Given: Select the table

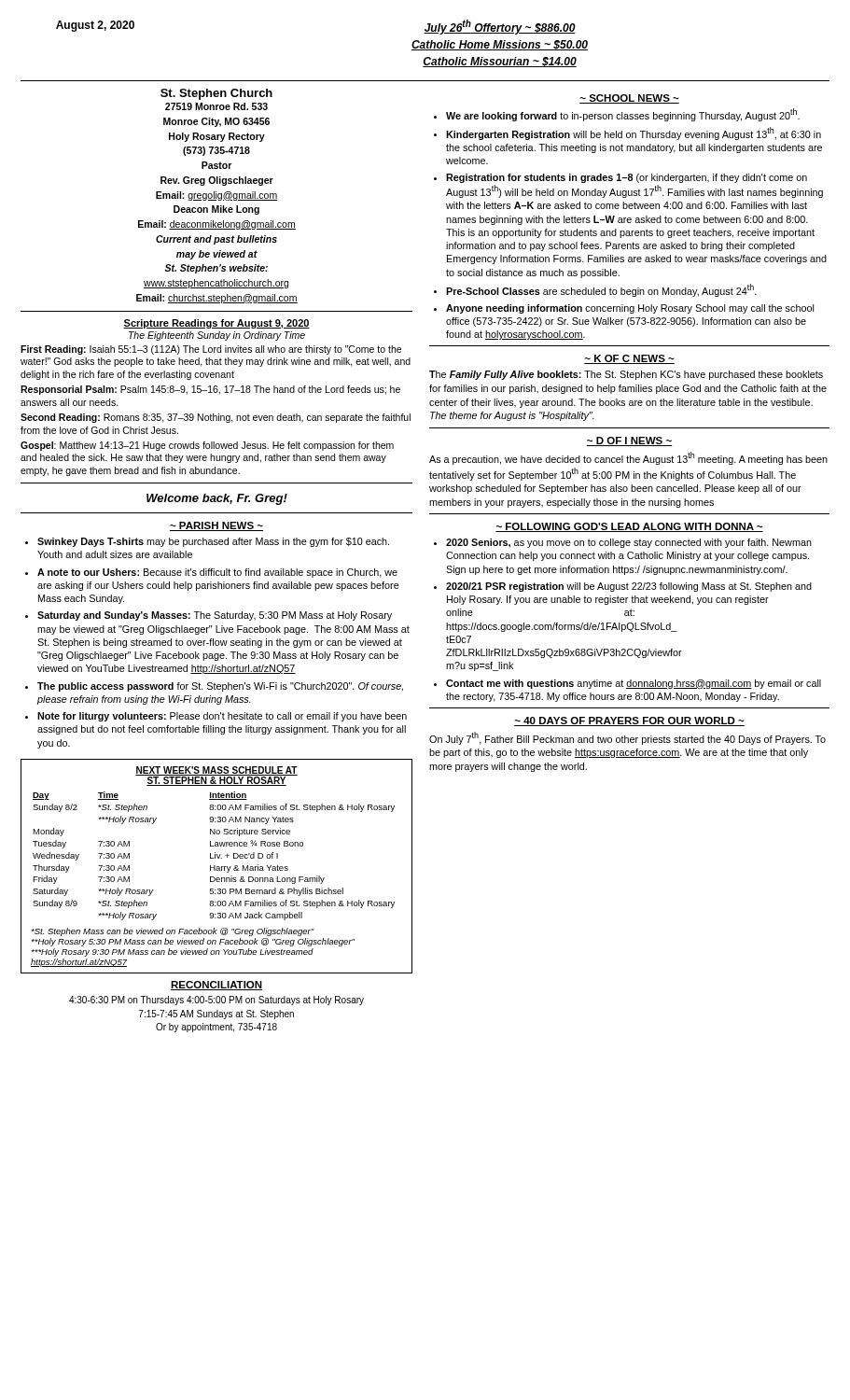Looking at the screenshot, I should (216, 866).
